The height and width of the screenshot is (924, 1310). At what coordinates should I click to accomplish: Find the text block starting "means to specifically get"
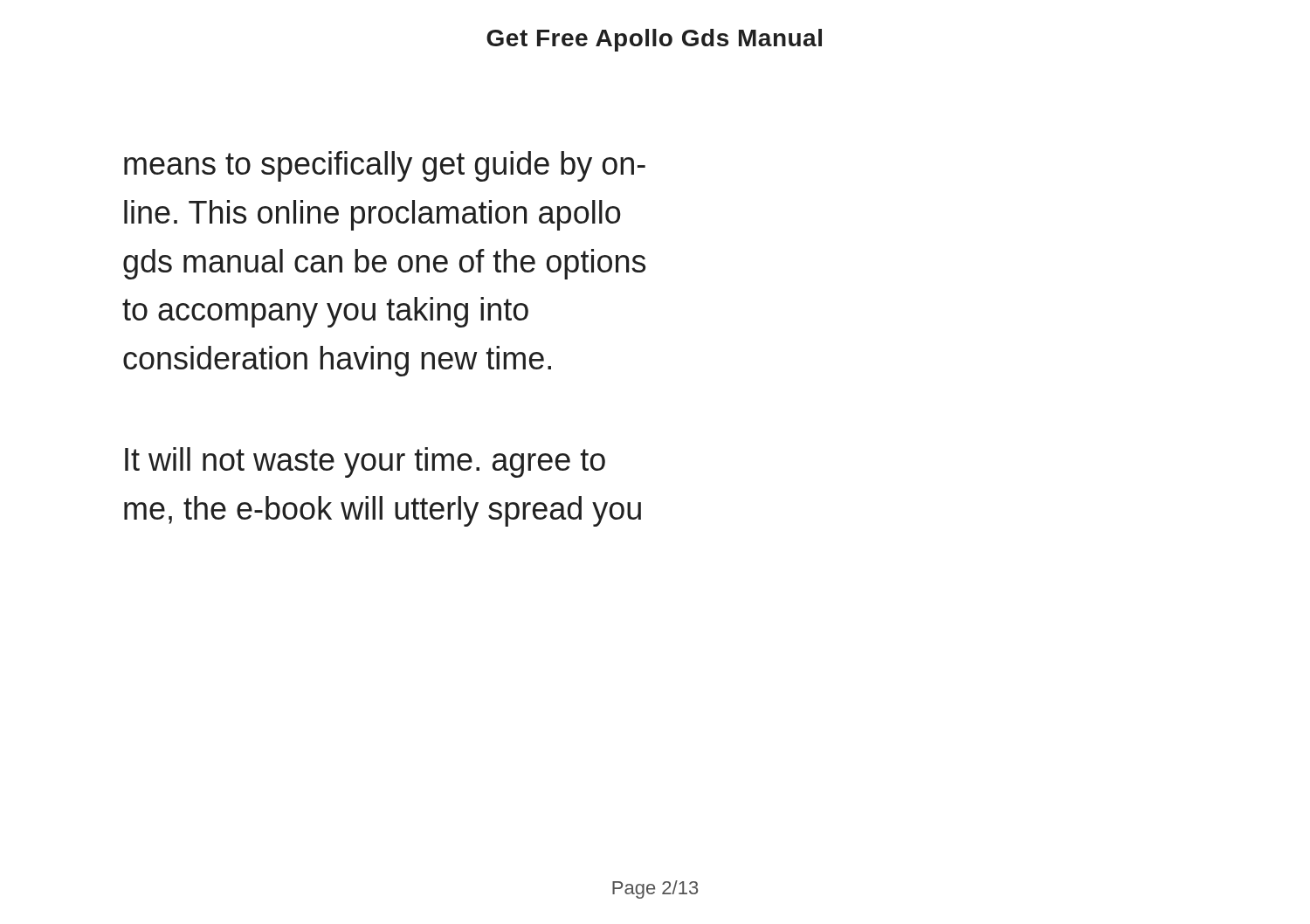pos(384,261)
